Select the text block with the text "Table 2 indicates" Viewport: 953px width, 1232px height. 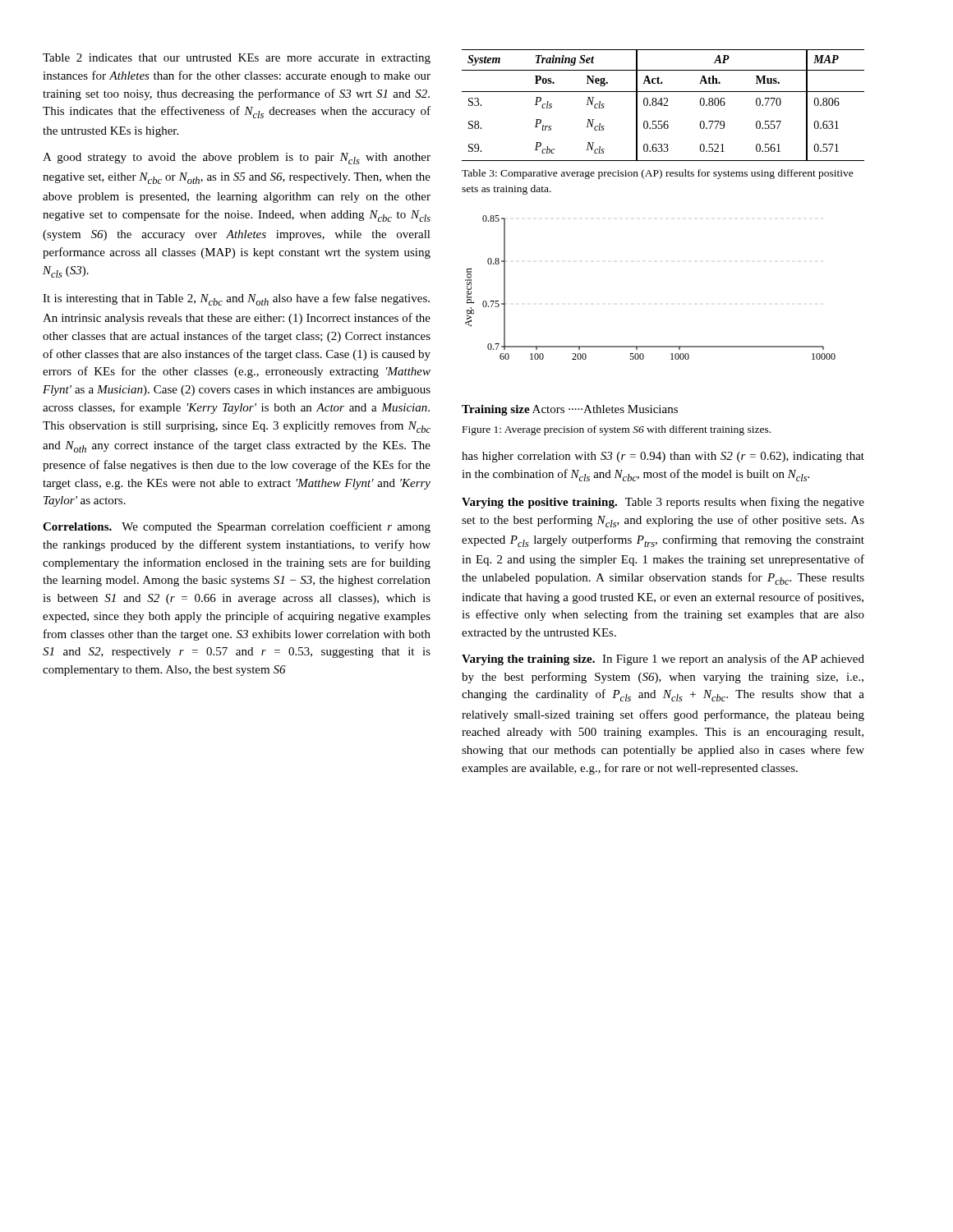point(237,364)
